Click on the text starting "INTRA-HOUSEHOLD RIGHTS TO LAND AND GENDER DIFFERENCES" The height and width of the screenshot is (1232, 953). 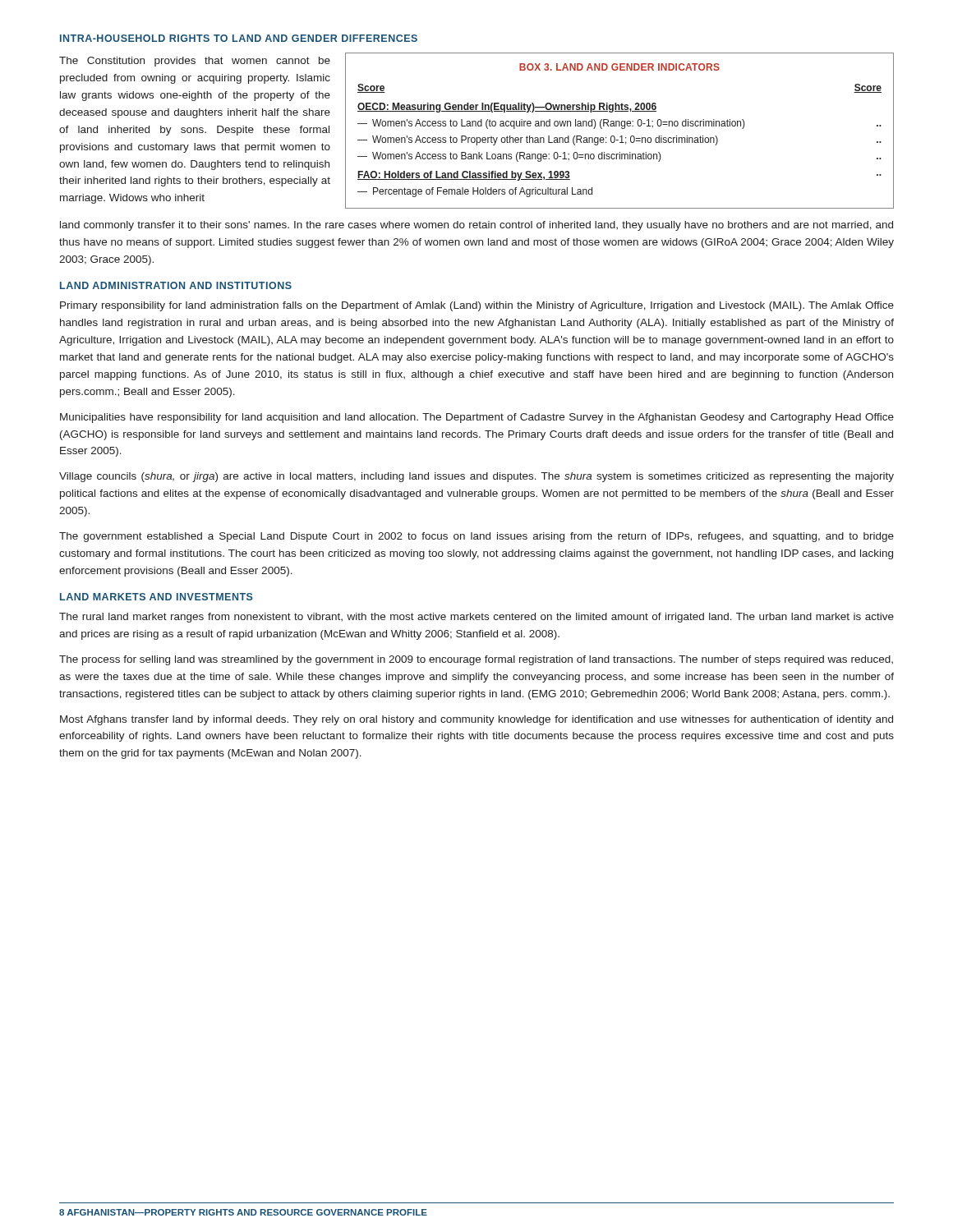(239, 39)
